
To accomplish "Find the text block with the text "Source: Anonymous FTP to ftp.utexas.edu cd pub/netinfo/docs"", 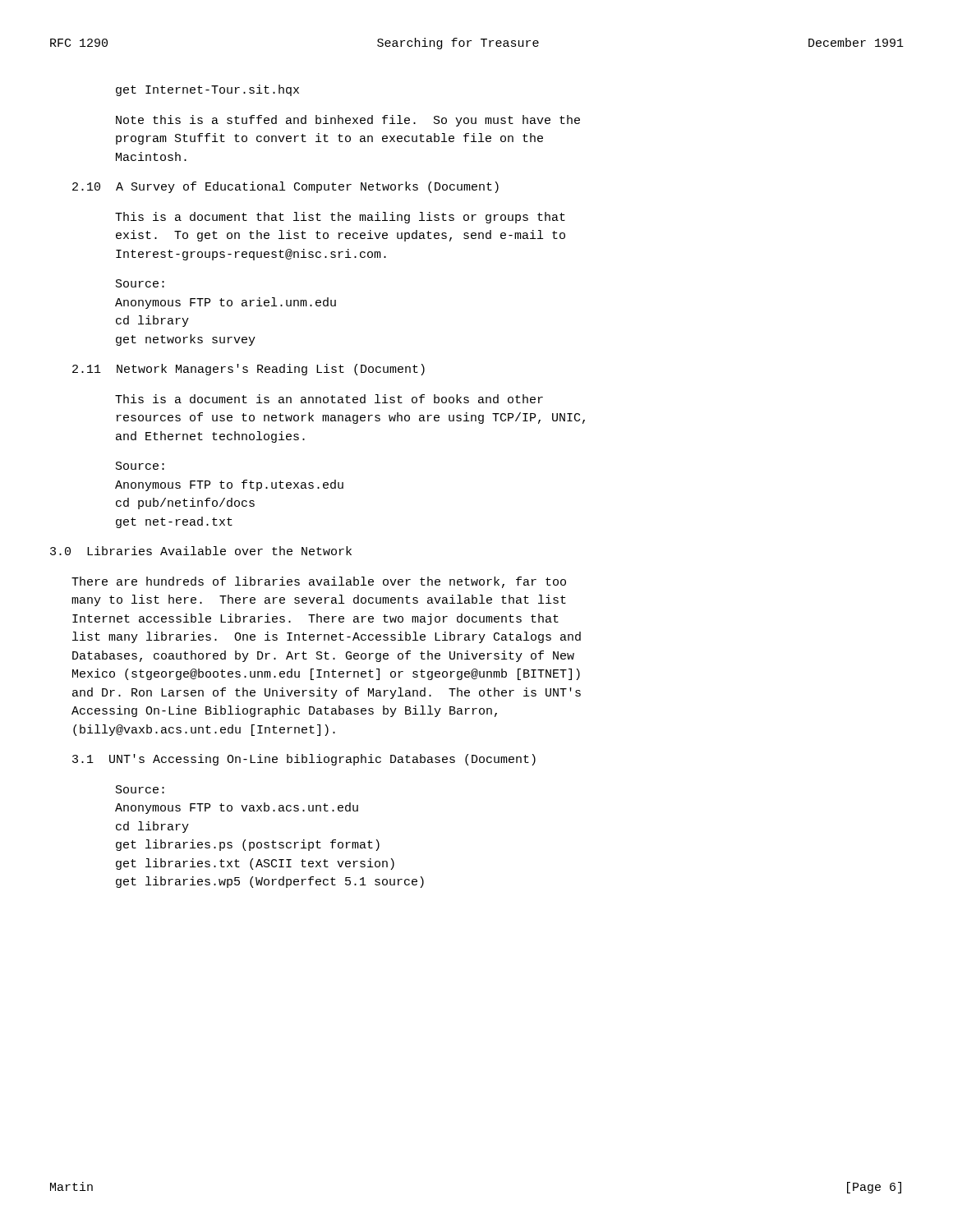I will click(140, 466).
